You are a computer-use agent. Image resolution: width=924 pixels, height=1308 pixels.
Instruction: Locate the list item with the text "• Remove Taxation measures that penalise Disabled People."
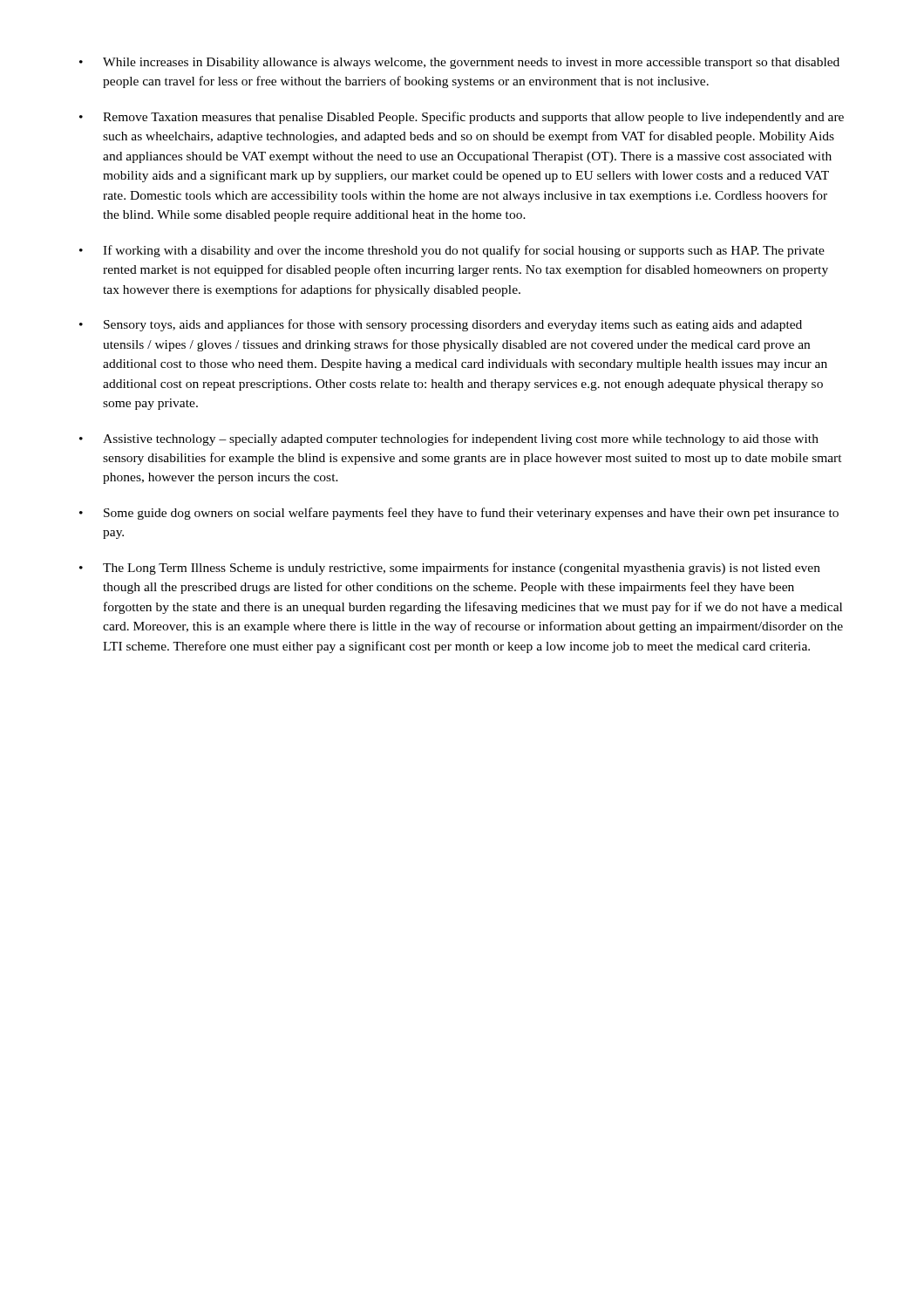coord(462,166)
